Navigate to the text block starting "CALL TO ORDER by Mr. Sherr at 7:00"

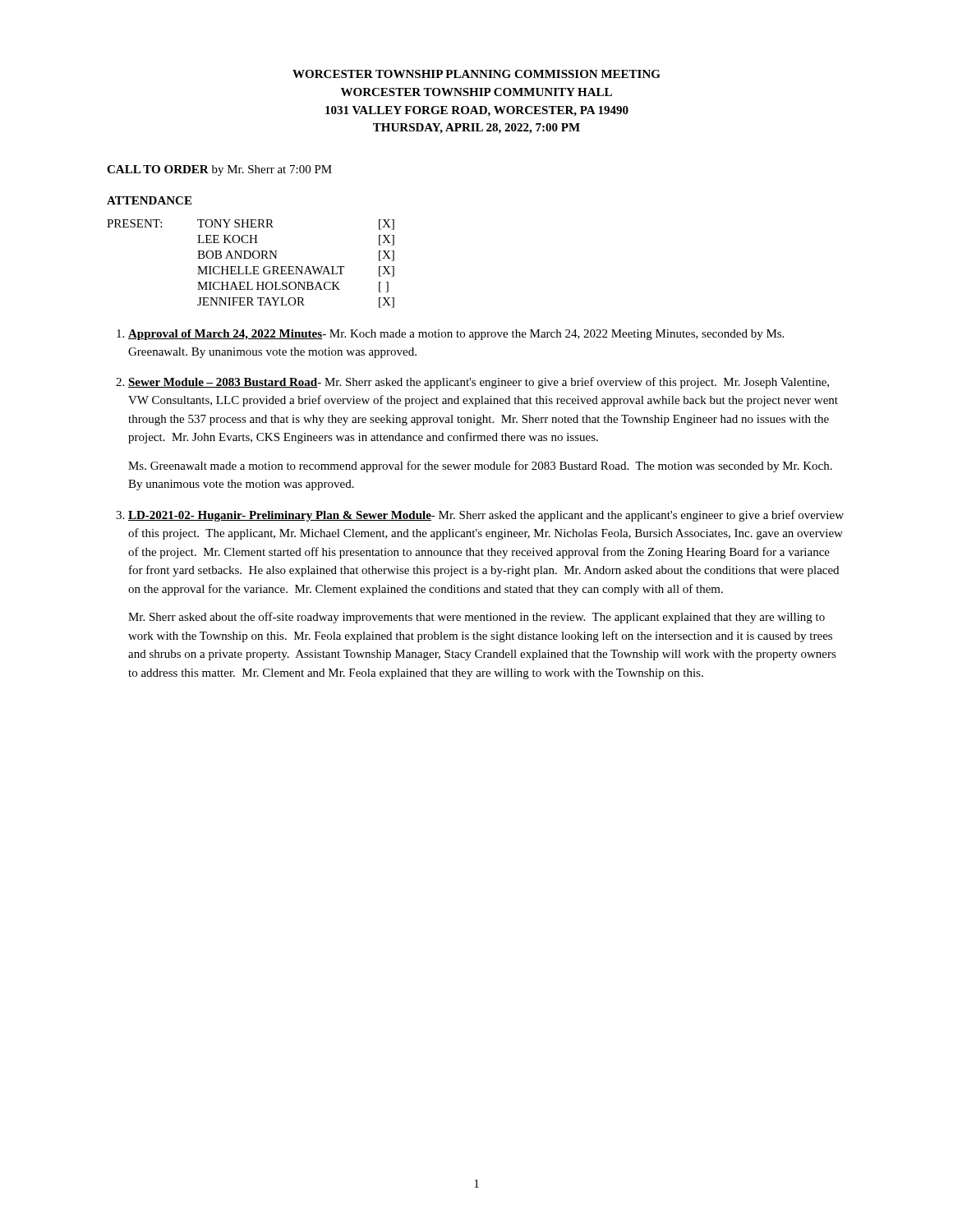tap(219, 169)
